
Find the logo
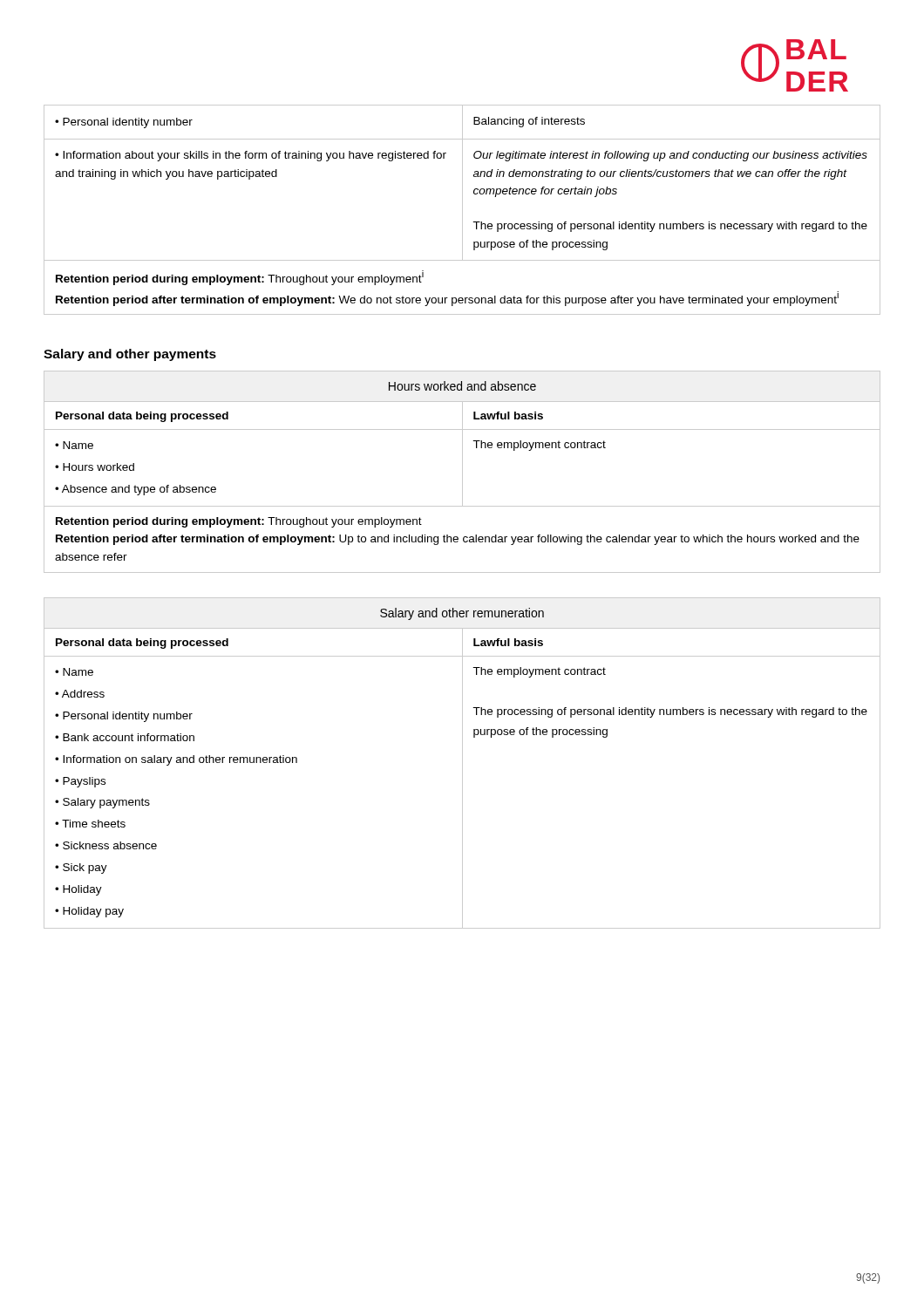click(x=811, y=65)
